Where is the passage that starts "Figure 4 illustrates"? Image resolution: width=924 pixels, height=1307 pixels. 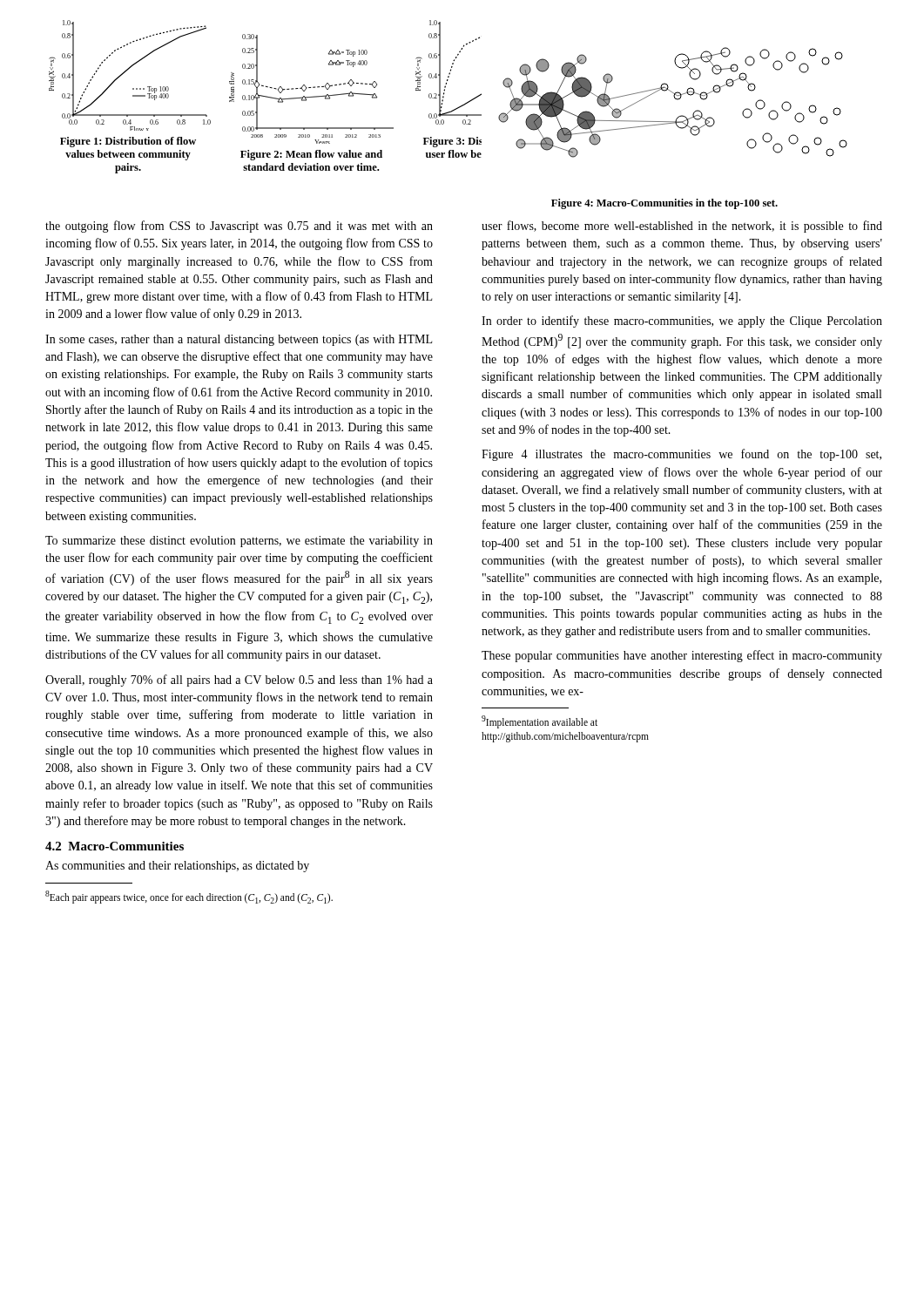click(x=682, y=544)
